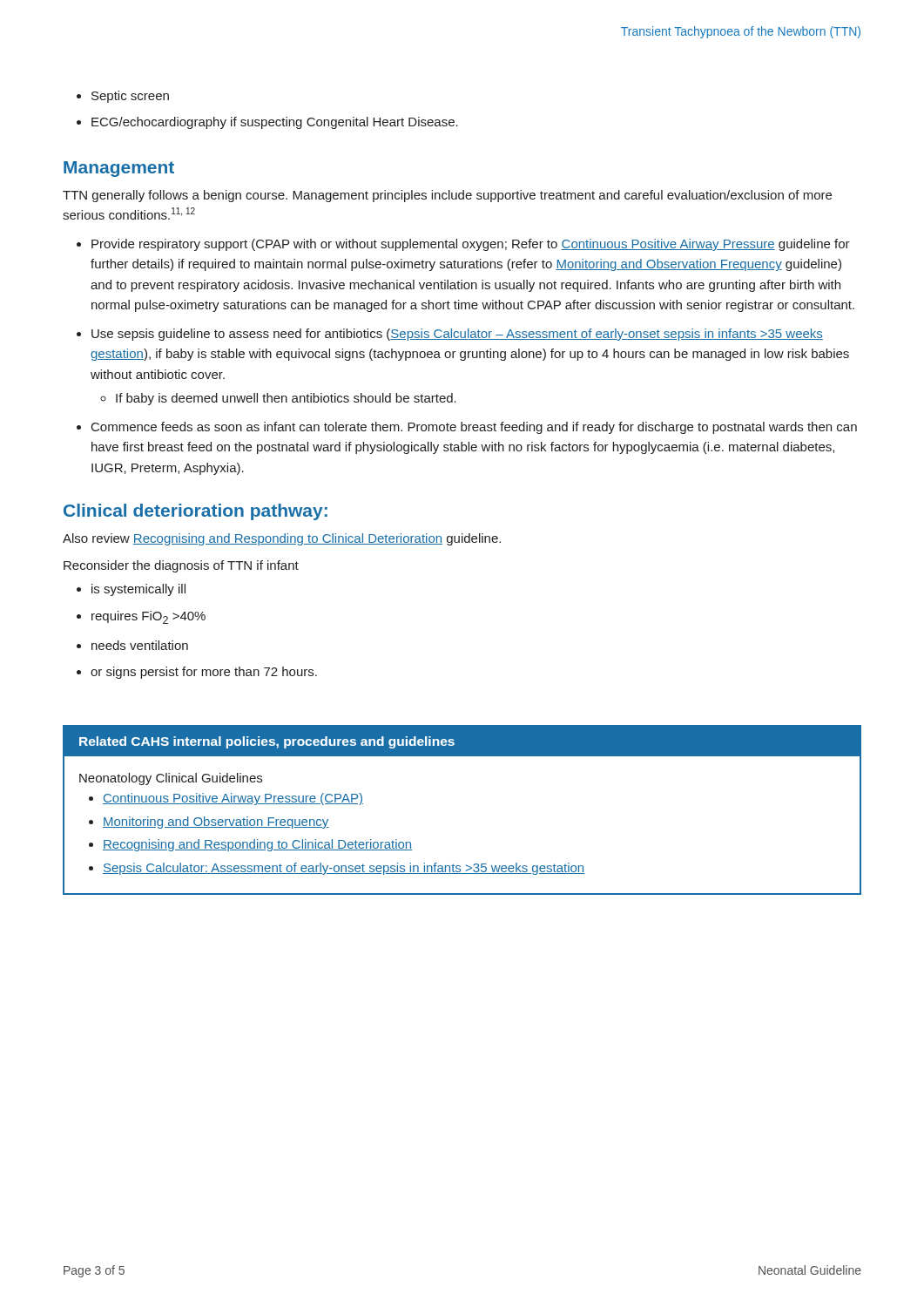Select the table that reads "Related CAHS internal policies,"
Viewport: 924px width, 1307px height.
click(x=462, y=810)
